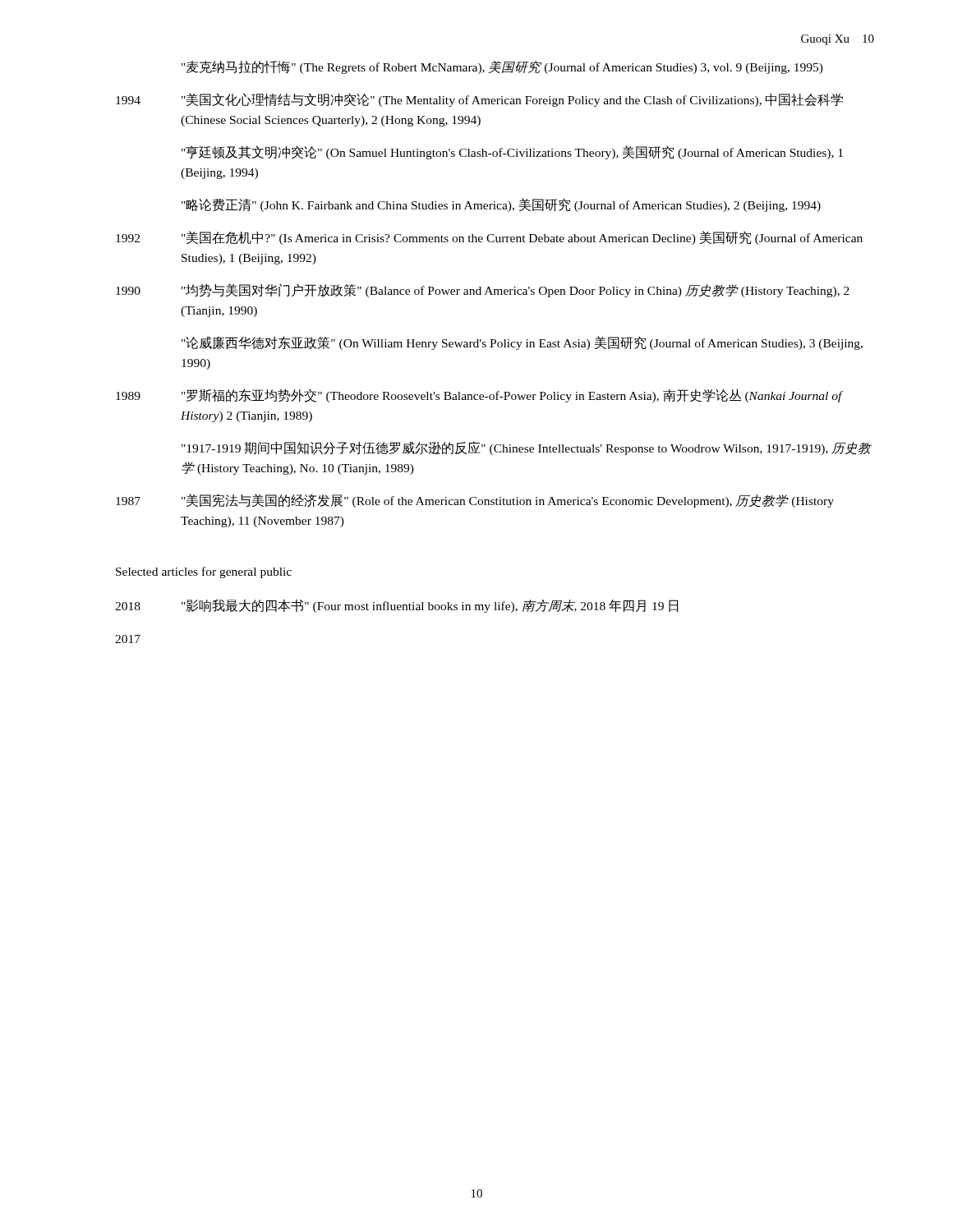Find the text block that says ""美国在危机中?" (Is America in Crisis?"
Image resolution: width=953 pixels, height=1232 pixels.
(x=522, y=248)
